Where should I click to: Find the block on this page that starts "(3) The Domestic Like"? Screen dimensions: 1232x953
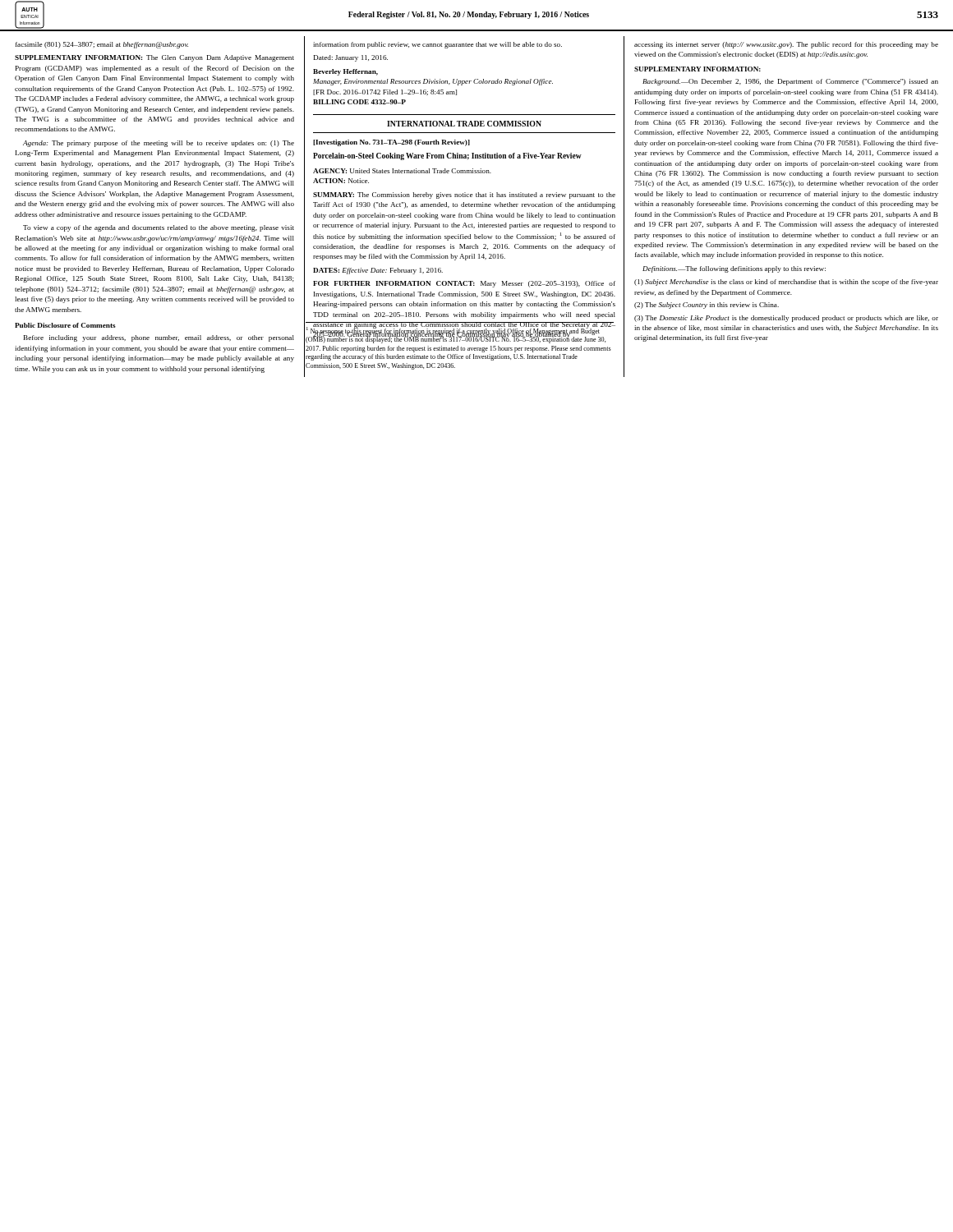[x=786, y=328]
